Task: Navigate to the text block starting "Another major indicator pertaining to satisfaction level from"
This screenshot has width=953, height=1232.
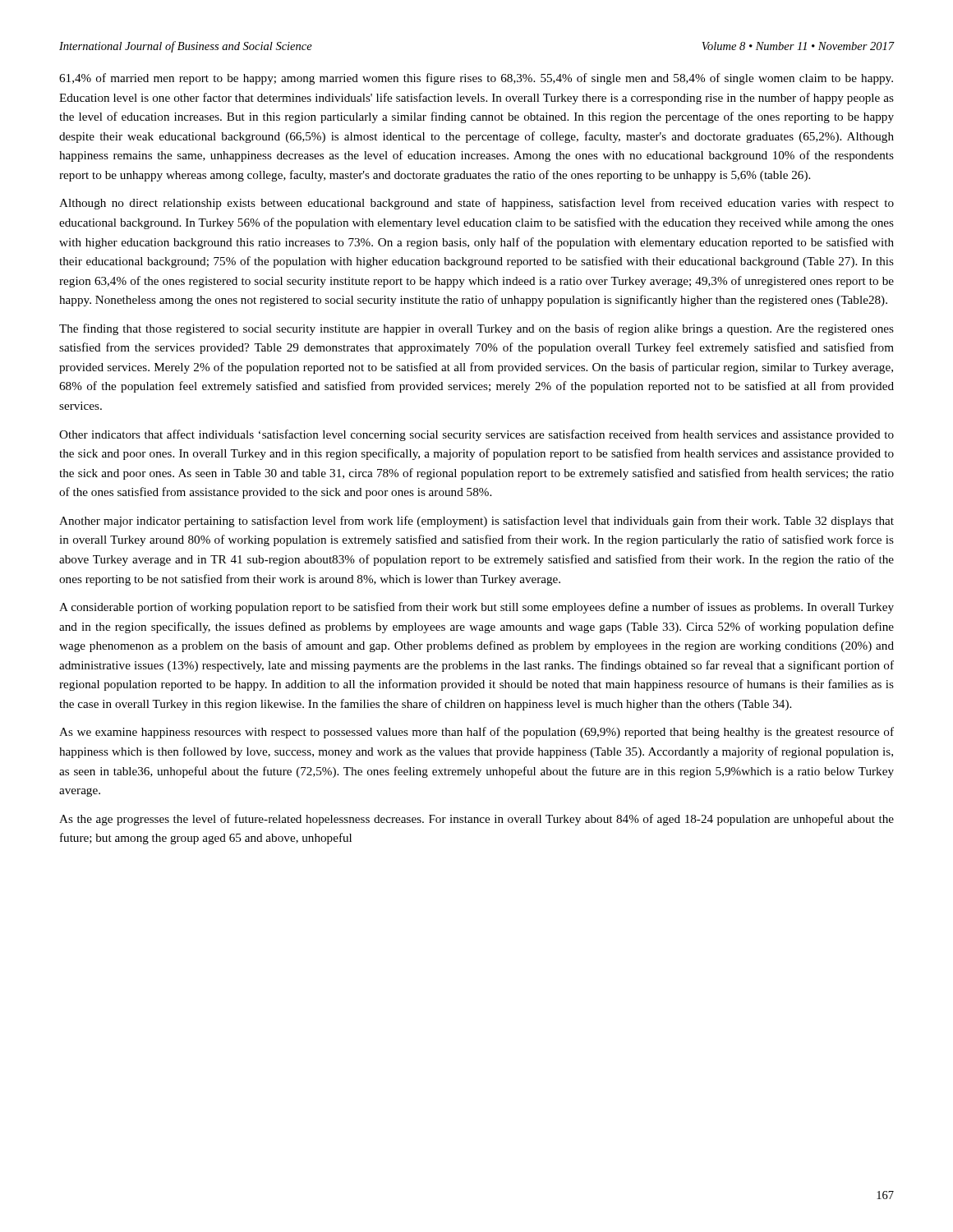Action: (x=476, y=549)
